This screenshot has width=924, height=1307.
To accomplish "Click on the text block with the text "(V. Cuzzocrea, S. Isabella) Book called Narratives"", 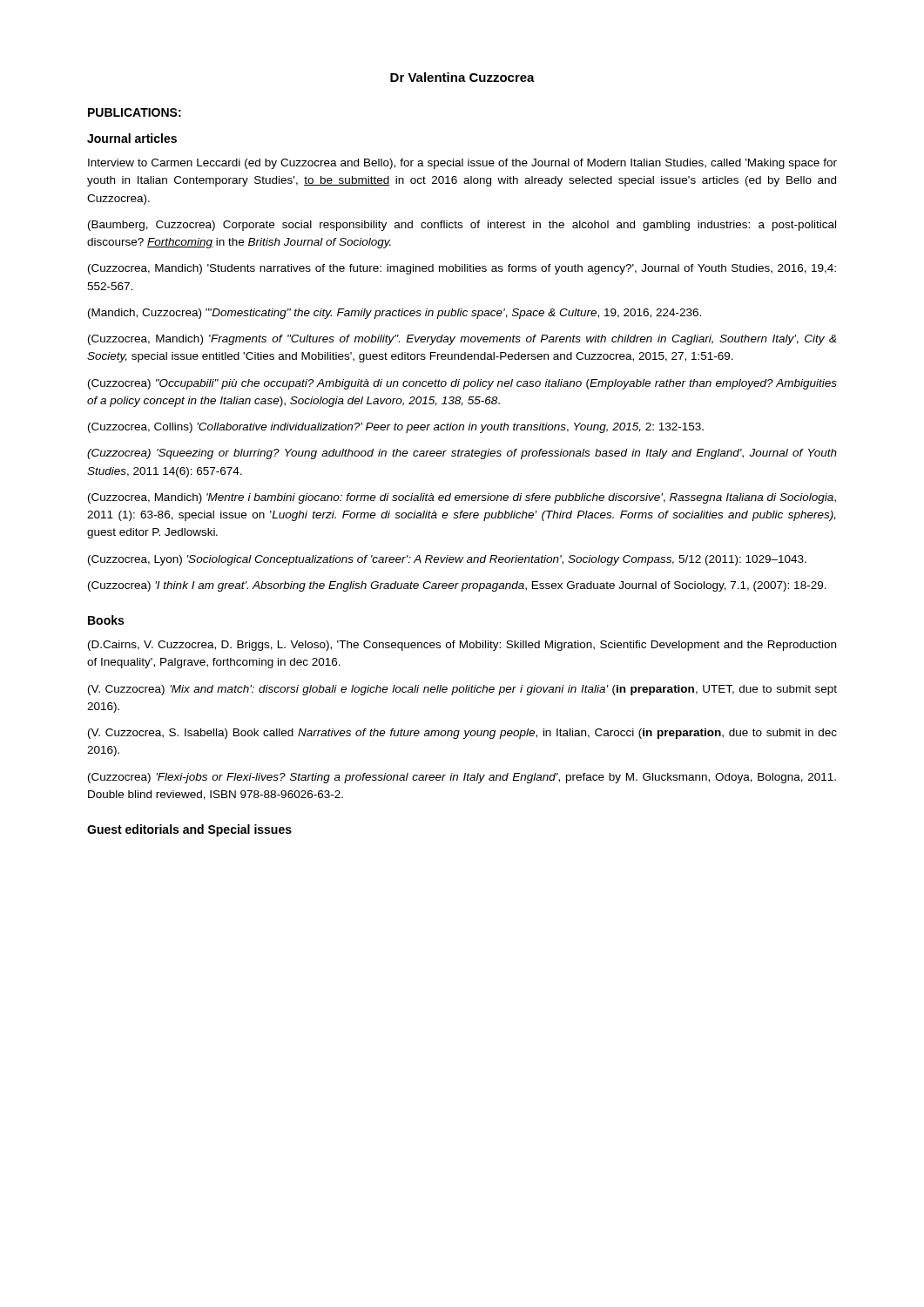I will pos(462,741).
